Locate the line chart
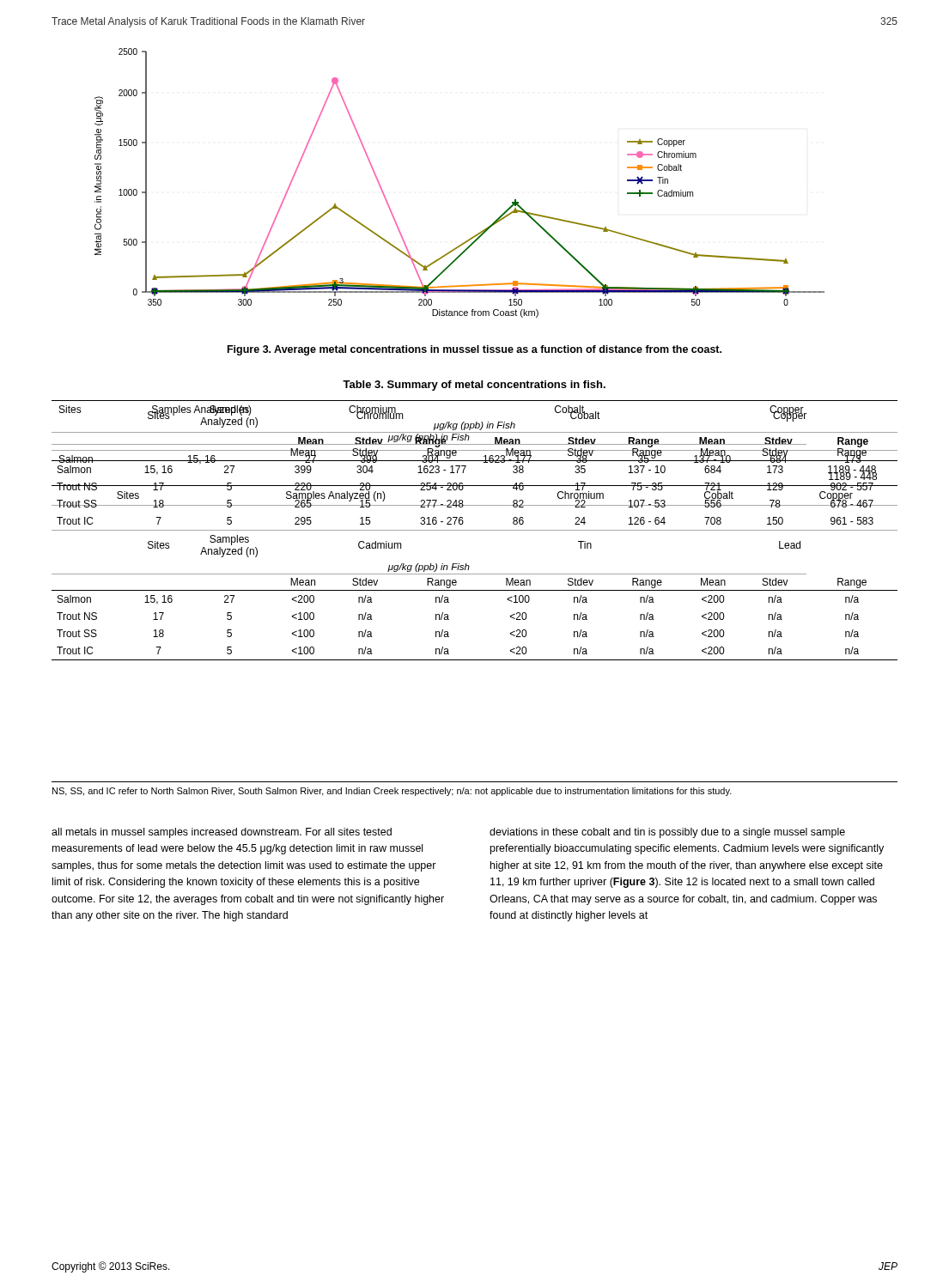This screenshot has height=1288, width=949. tap(474, 189)
